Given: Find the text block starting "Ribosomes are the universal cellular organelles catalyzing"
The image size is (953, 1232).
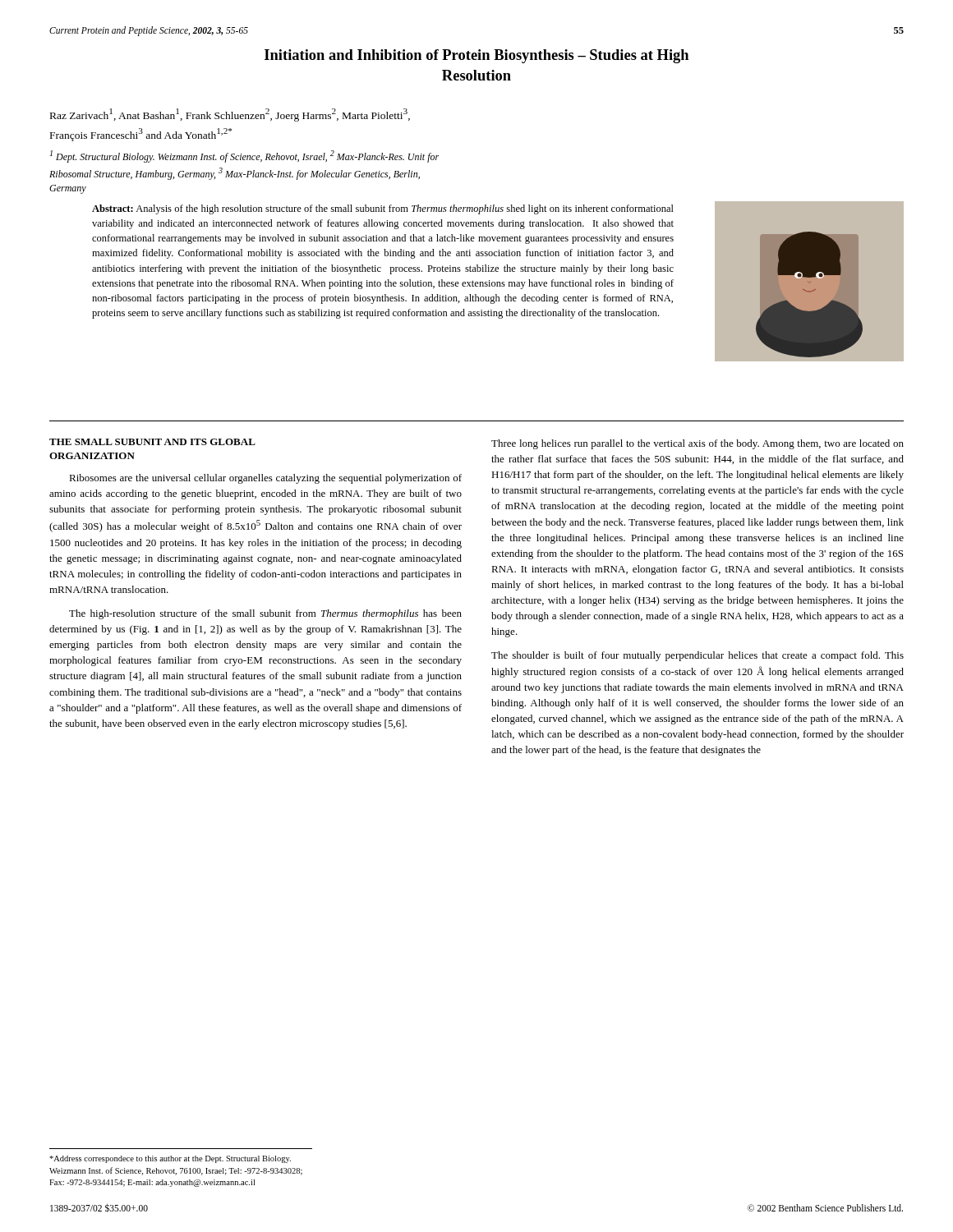Looking at the screenshot, I should pos(255,533).
